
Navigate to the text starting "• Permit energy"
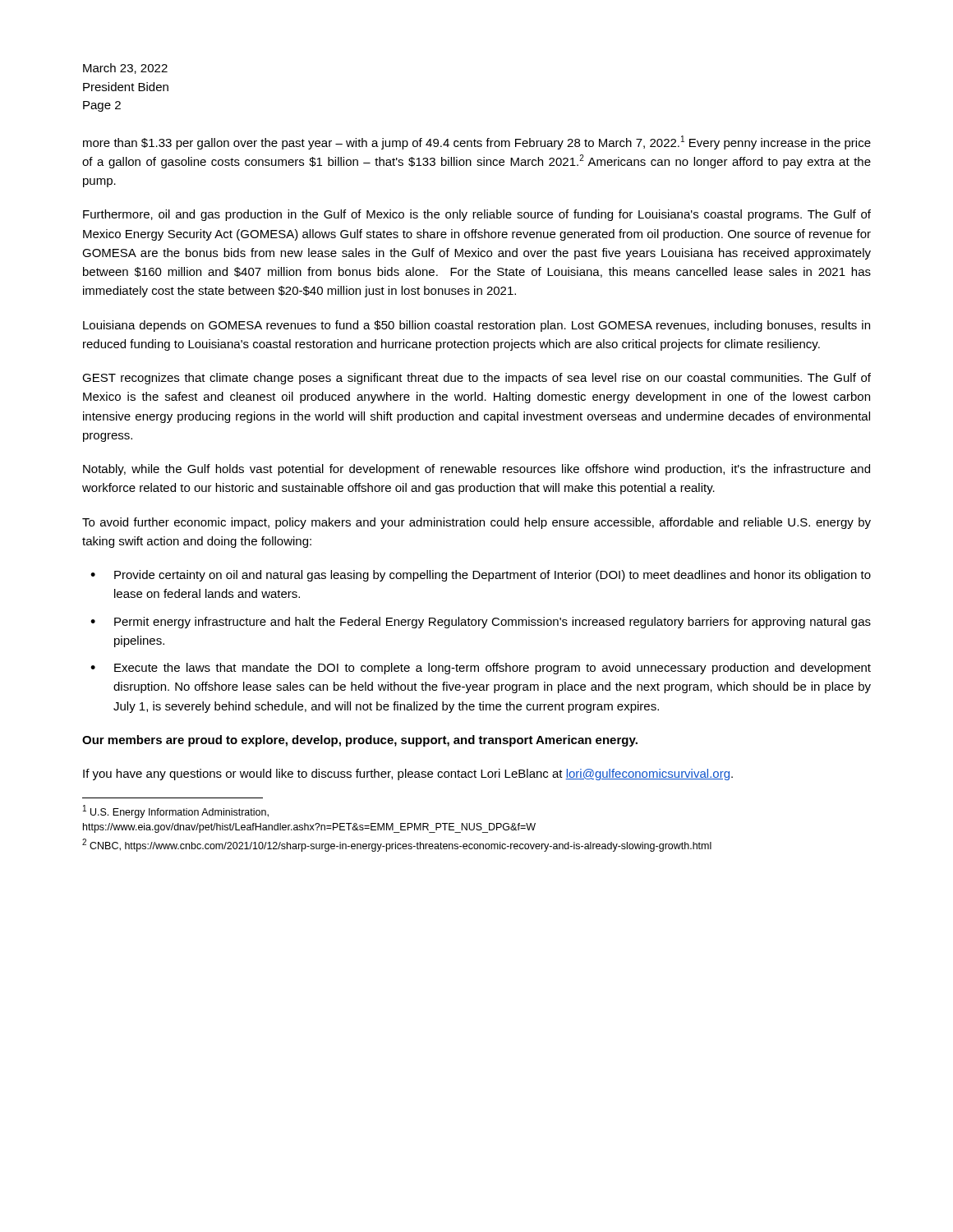[x=476, y=631]
